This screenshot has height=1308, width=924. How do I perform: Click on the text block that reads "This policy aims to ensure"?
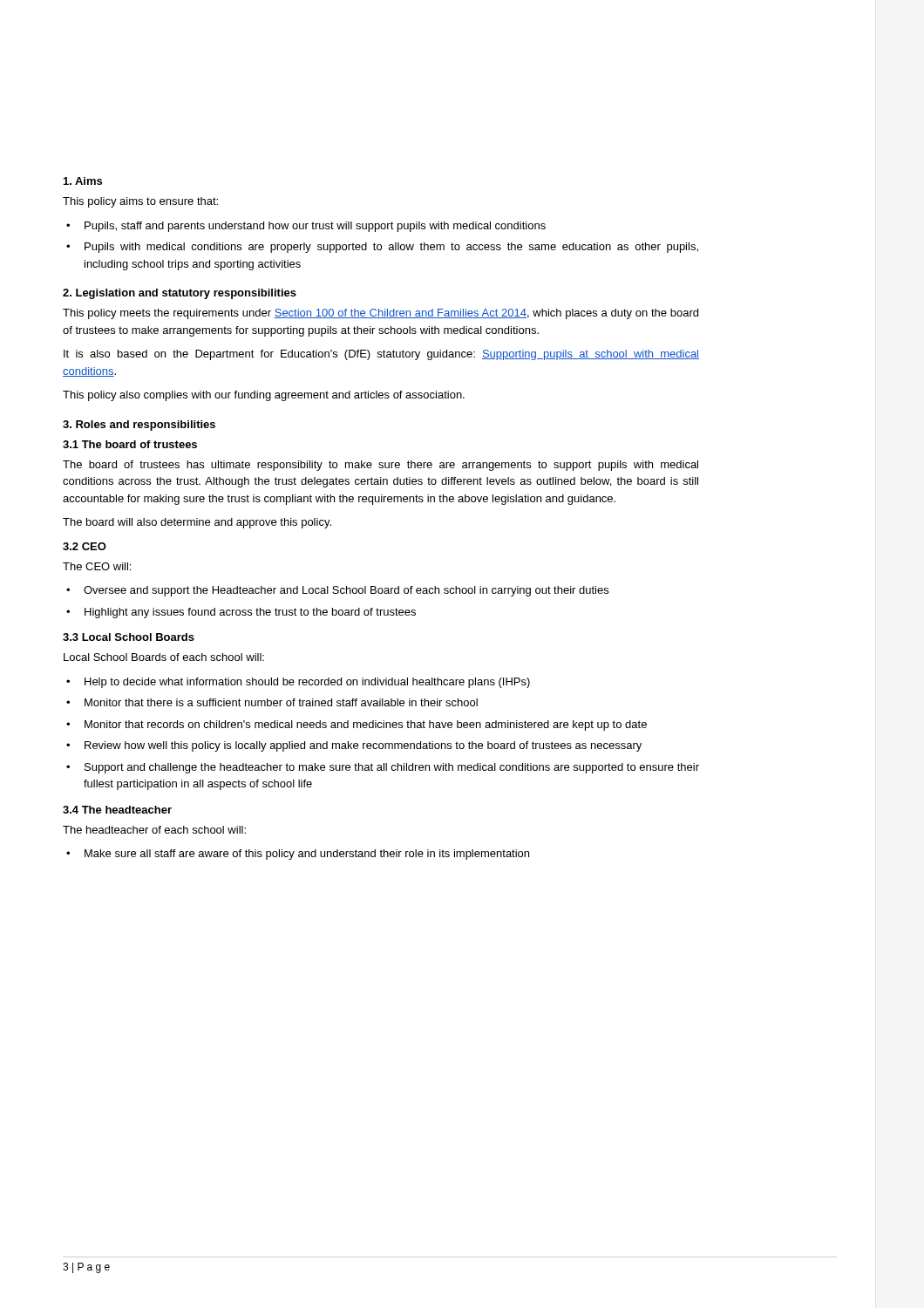(x=141, y=201)
